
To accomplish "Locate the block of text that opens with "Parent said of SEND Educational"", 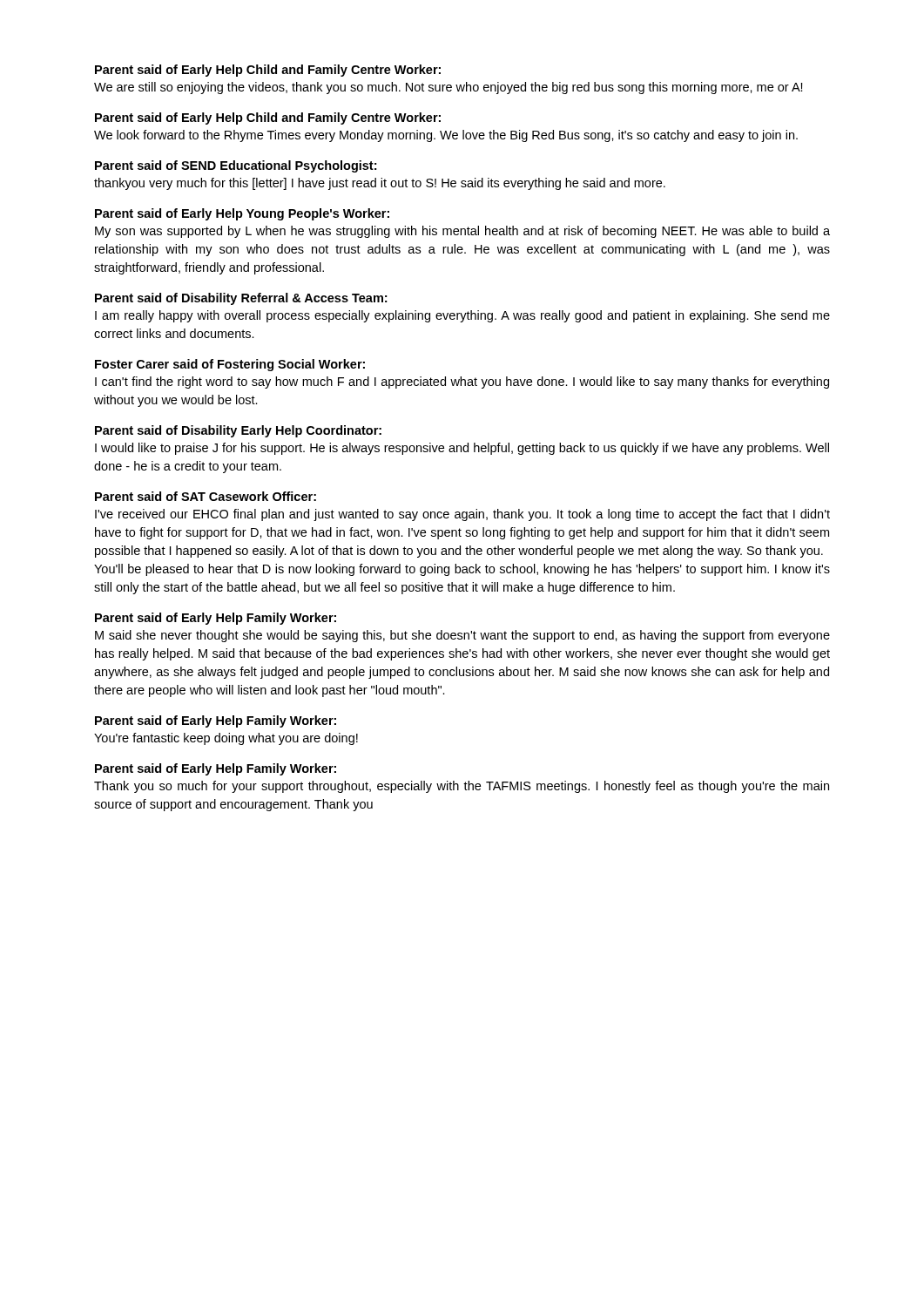I will pos(462,176).
